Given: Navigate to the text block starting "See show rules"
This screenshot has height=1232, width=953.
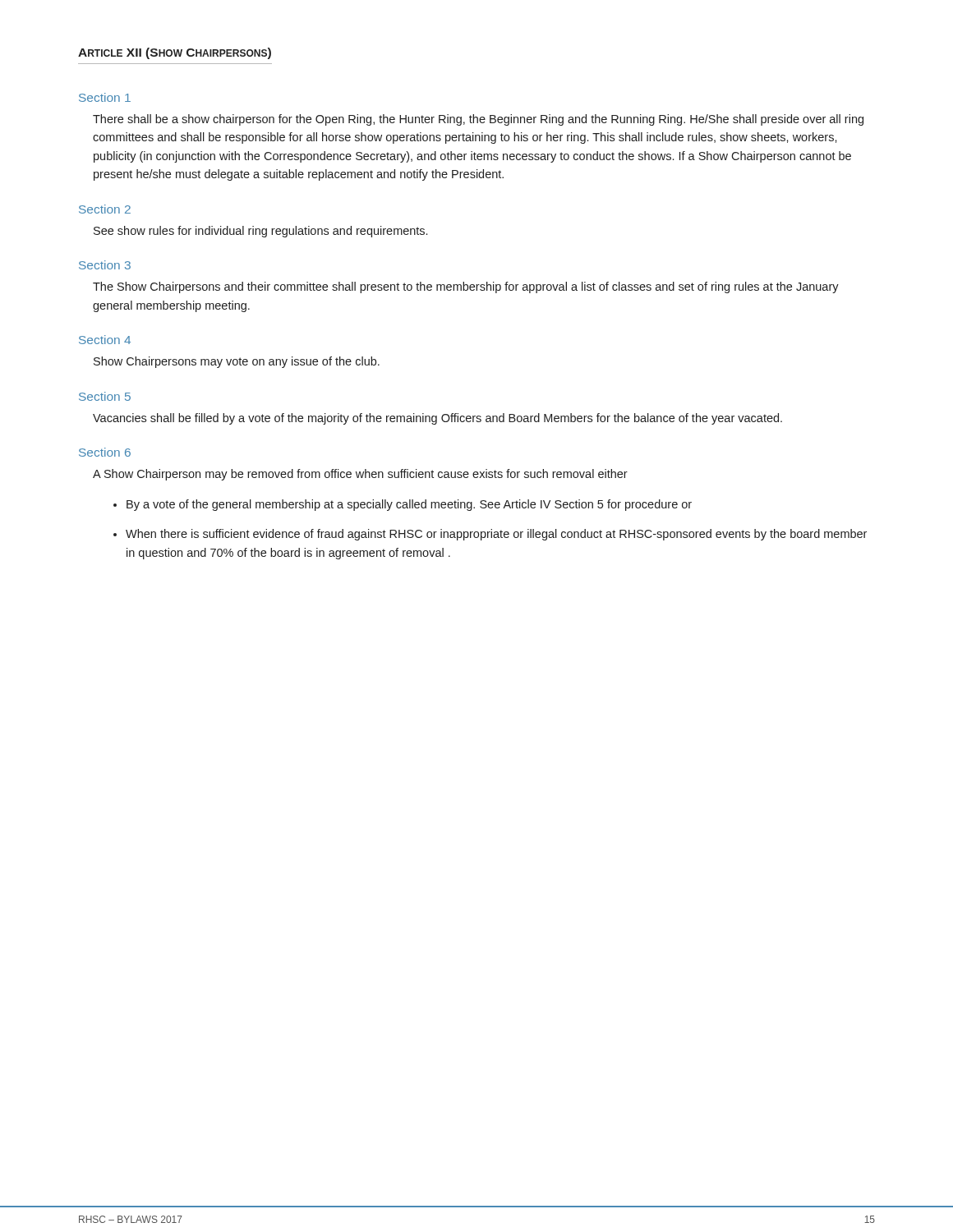Looking at the screenshot, I should 260,232.
